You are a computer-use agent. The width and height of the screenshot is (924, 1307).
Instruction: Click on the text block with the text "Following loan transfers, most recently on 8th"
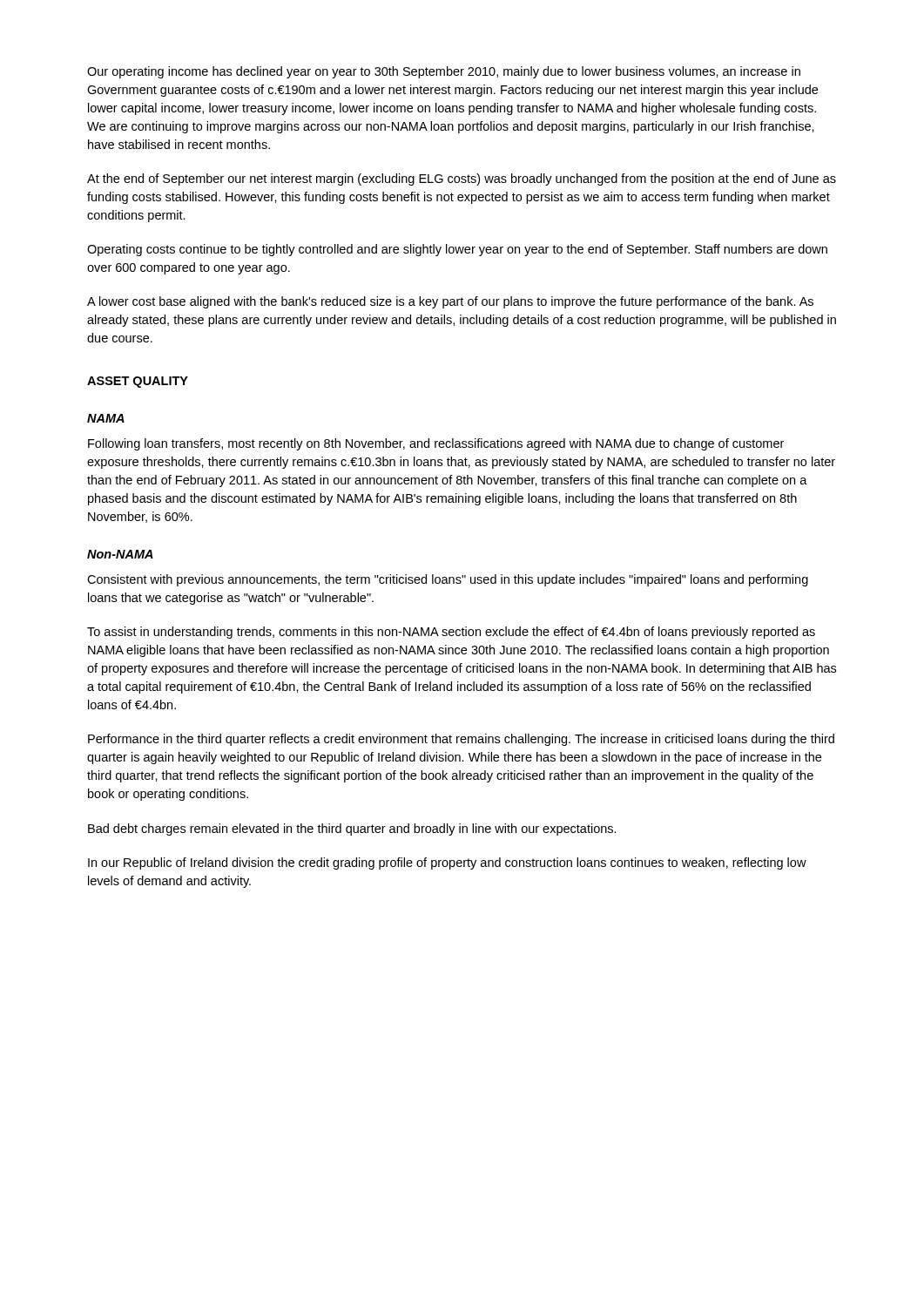click(x=461, y=480)
